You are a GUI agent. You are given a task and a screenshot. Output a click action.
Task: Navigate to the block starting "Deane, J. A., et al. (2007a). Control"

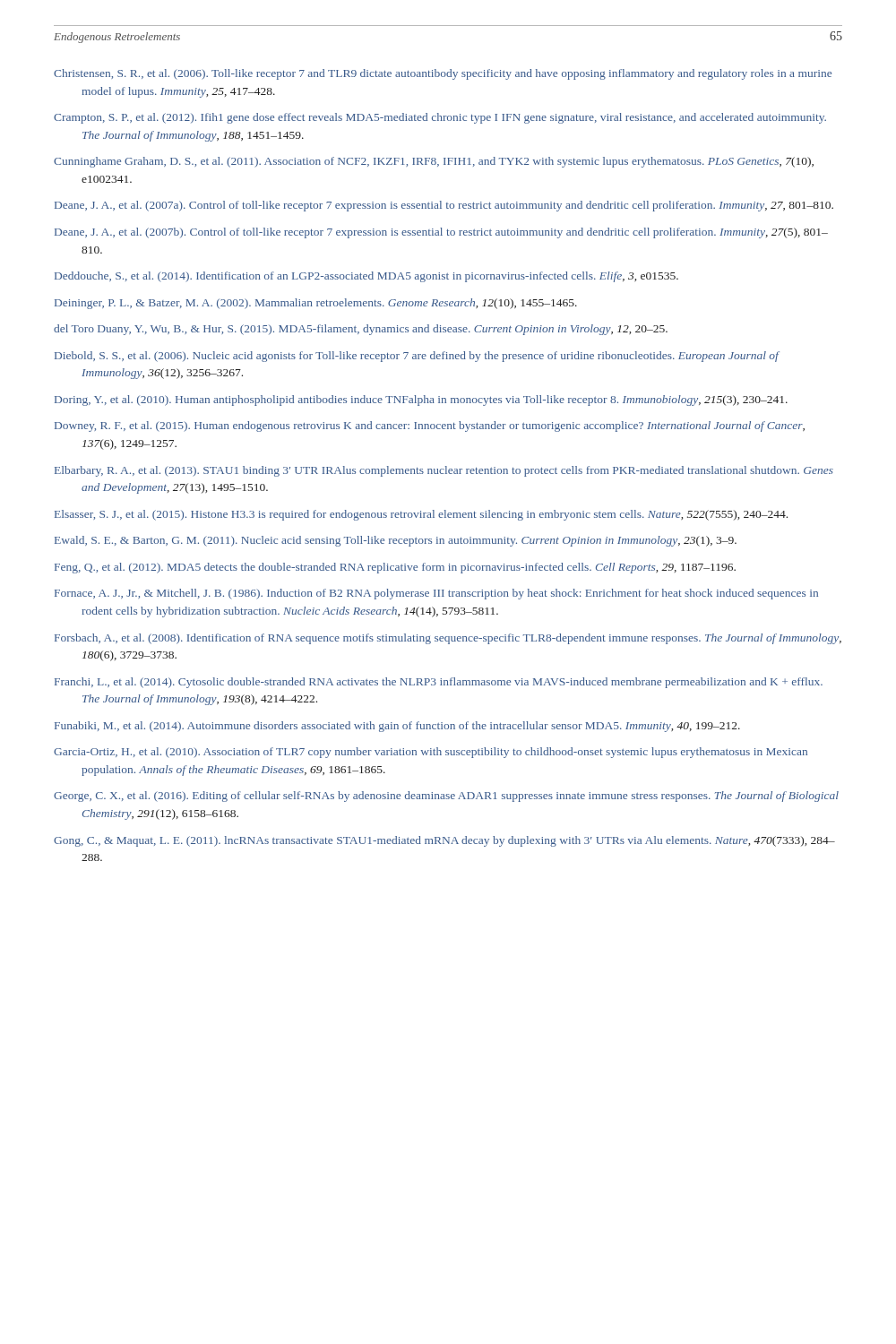click(444, 205)
